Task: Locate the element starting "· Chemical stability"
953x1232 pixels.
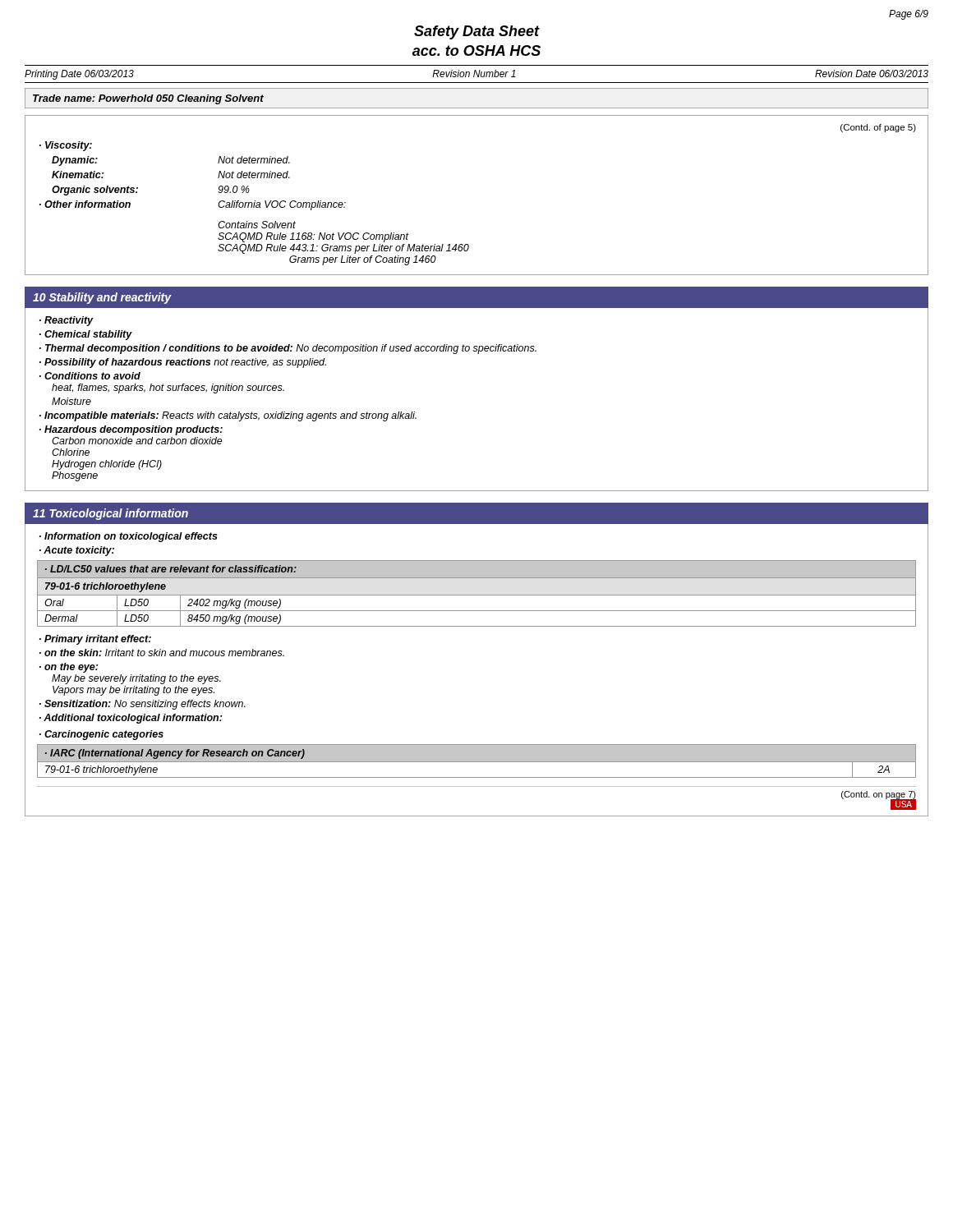Action: coord(85,334)
